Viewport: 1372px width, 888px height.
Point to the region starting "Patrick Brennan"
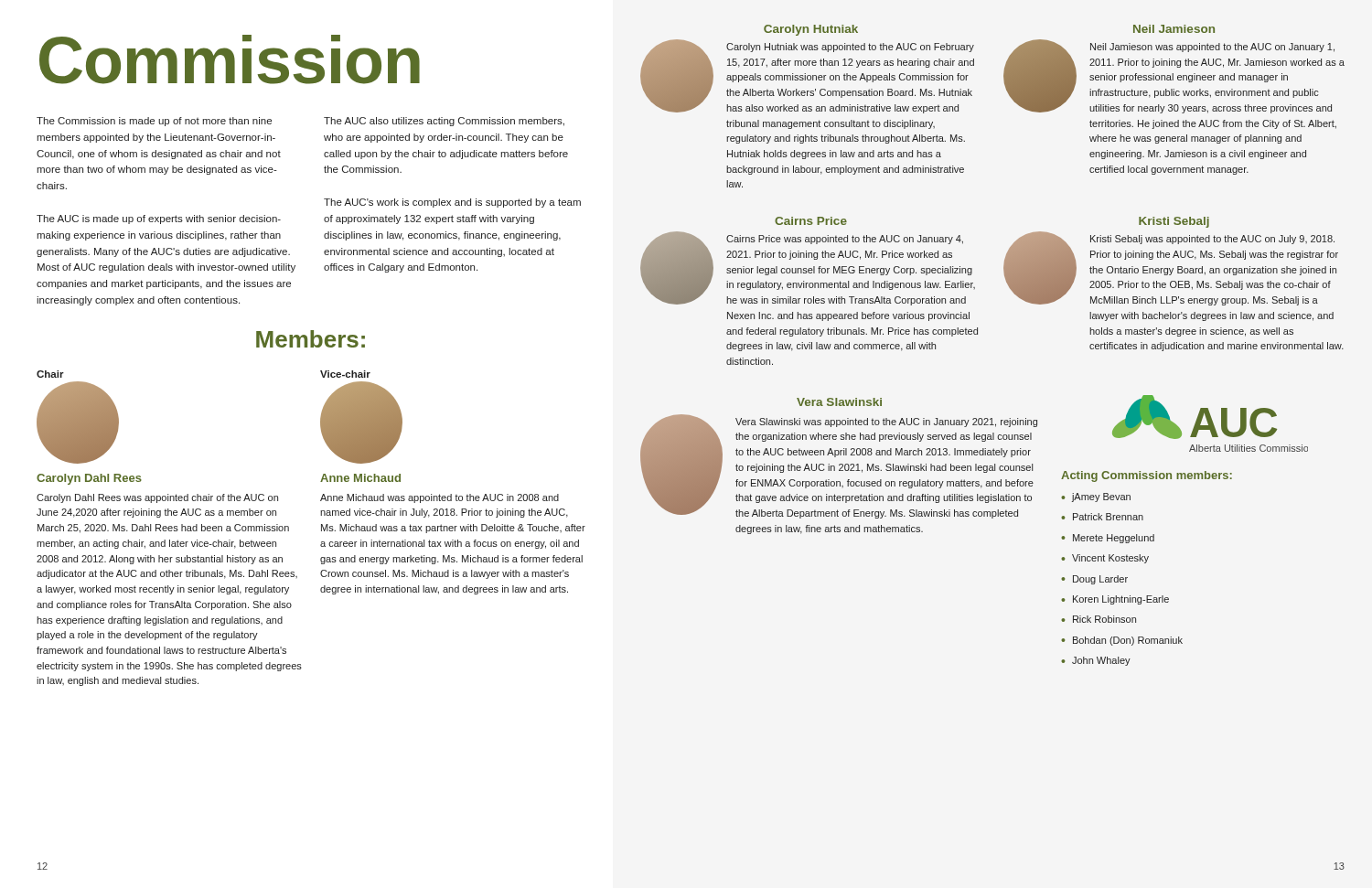[1108, 517]
